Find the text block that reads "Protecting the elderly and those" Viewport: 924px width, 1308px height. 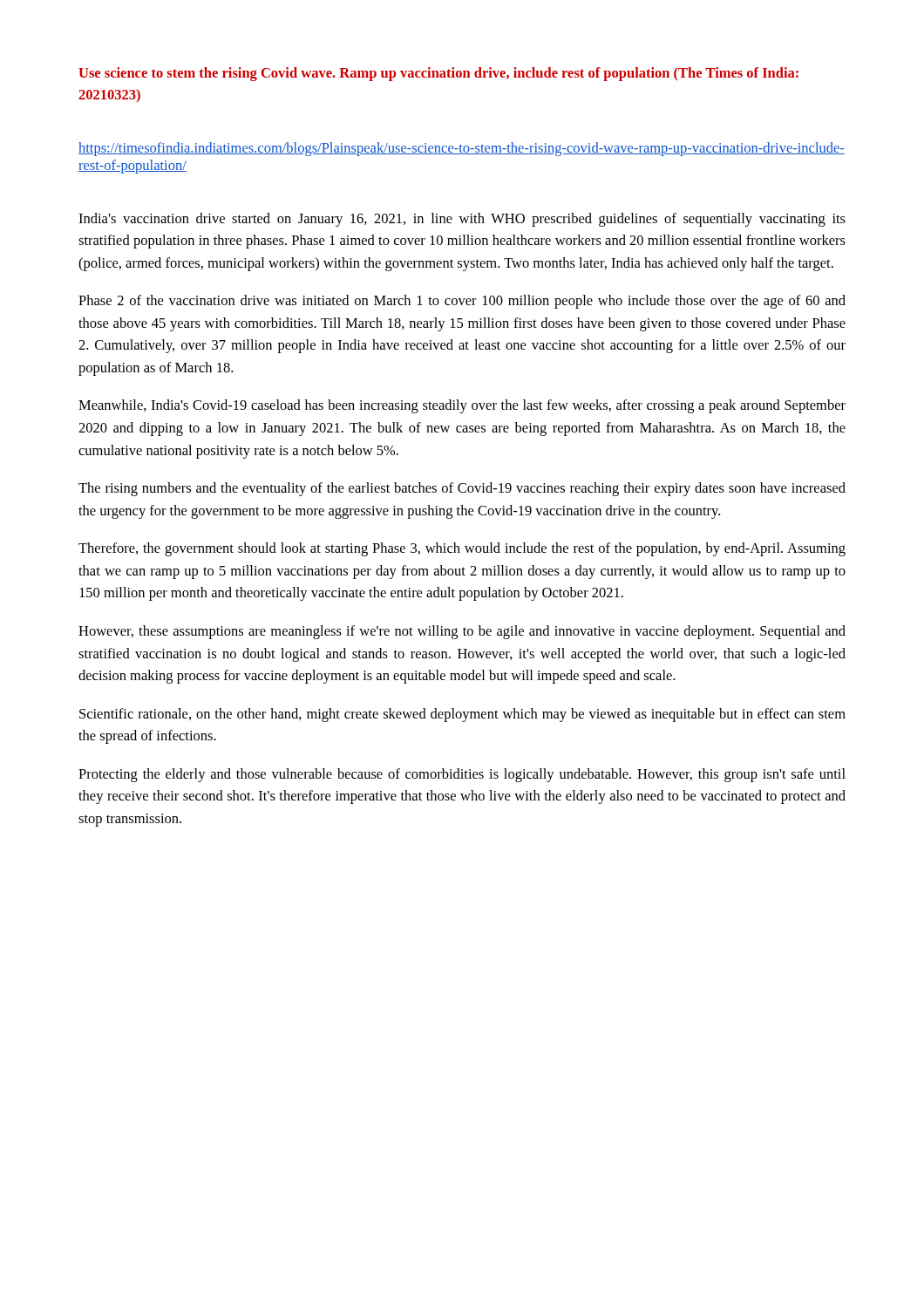[462, 796]
